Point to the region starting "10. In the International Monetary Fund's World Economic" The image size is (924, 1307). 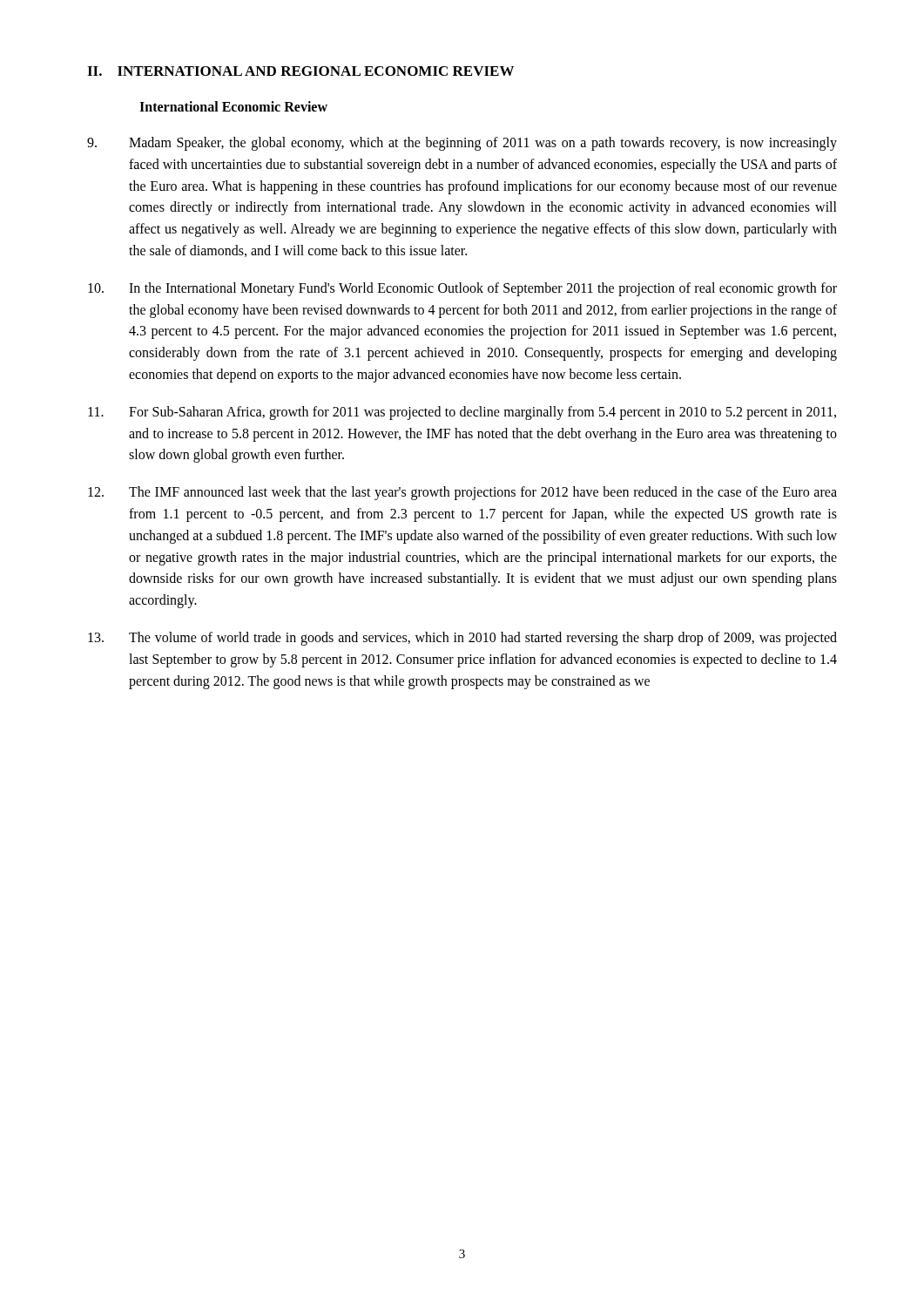coord(462,332)
